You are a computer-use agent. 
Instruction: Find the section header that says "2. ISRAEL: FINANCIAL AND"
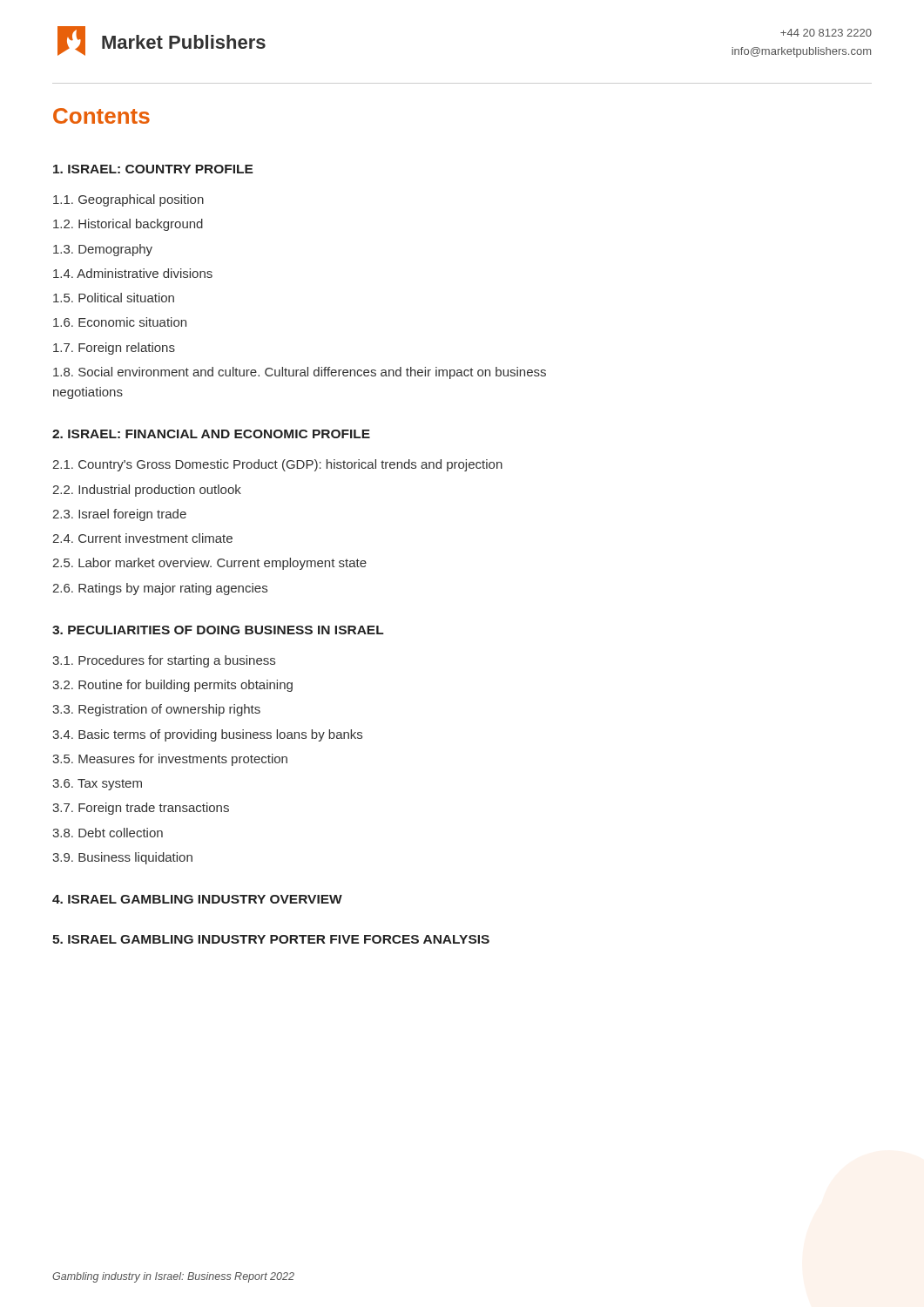[x=211, y=434]
